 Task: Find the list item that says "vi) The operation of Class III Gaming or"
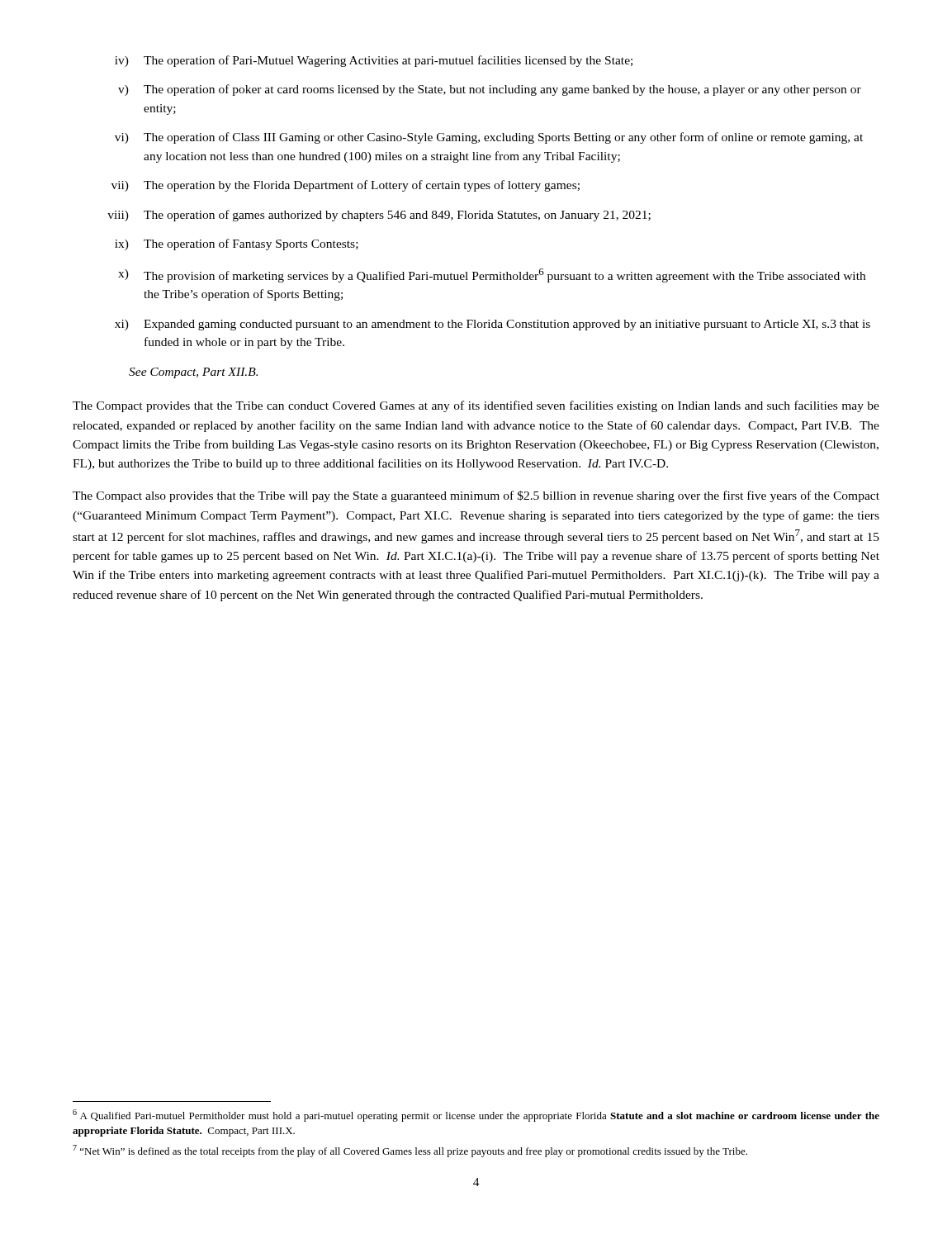tap(476, 147)
